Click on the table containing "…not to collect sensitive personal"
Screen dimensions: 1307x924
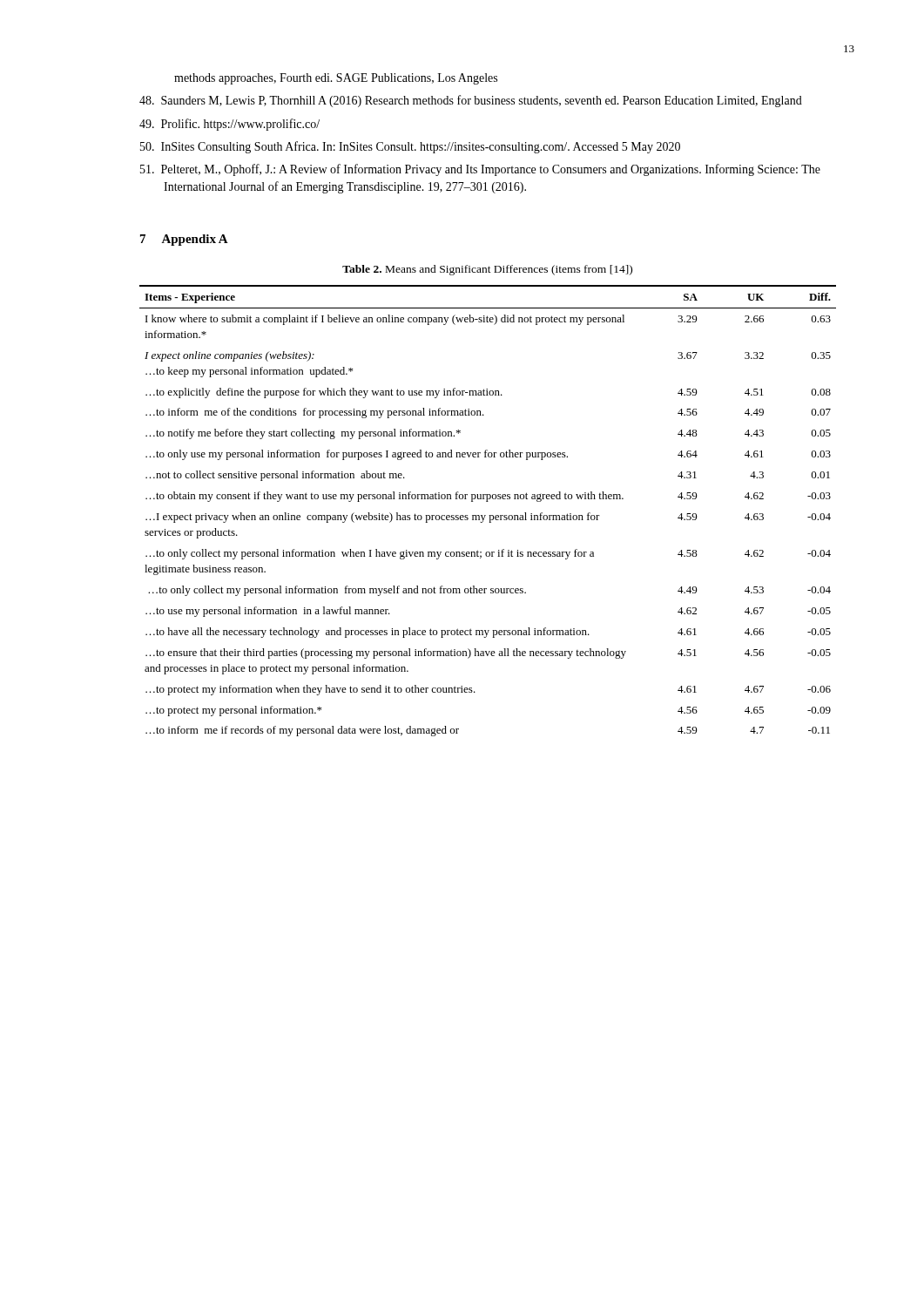tap(488, 513)
